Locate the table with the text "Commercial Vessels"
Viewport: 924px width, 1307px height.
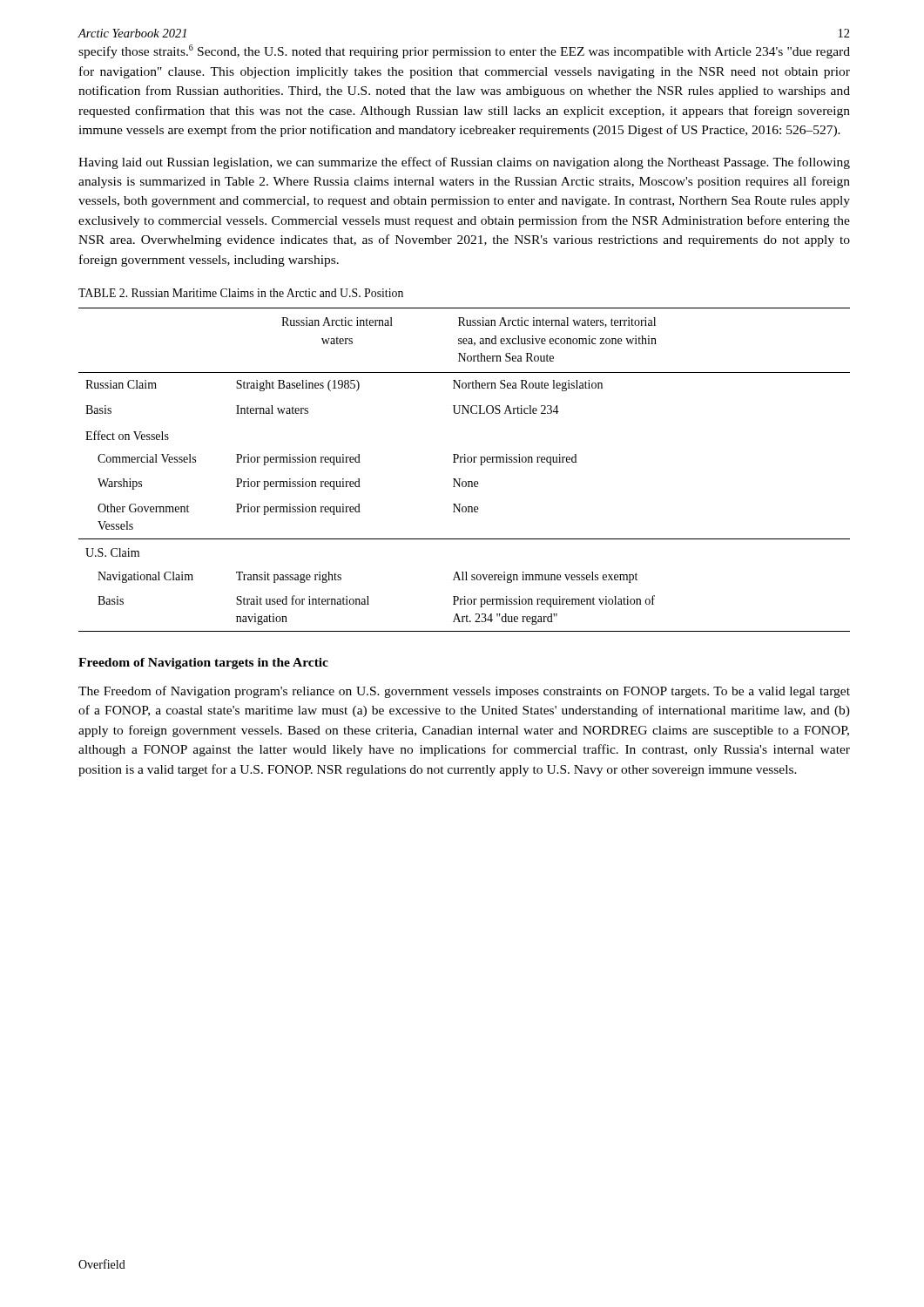click(464, 470)
